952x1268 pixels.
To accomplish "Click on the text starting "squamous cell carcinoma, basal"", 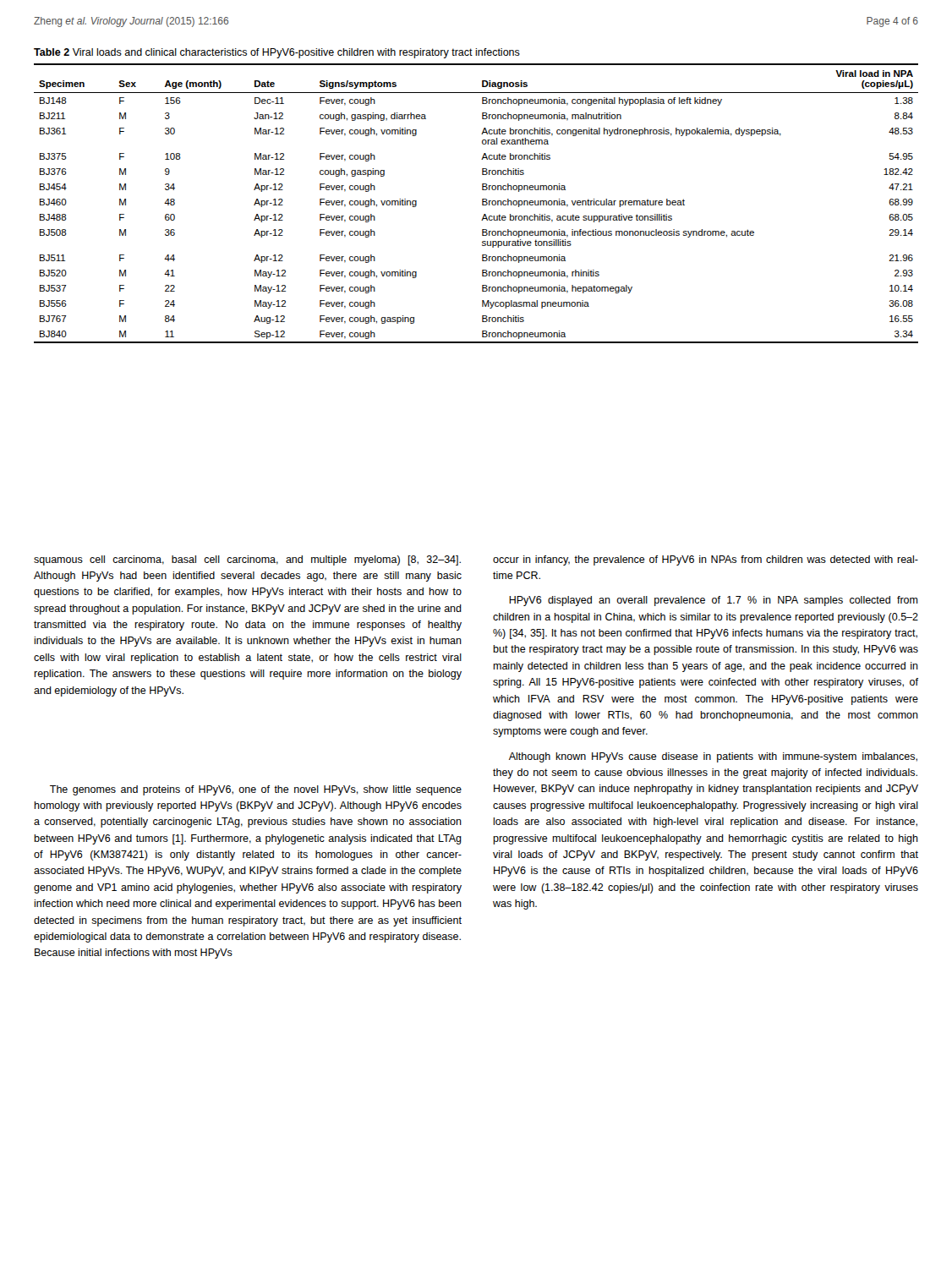I will coord(248,625).
